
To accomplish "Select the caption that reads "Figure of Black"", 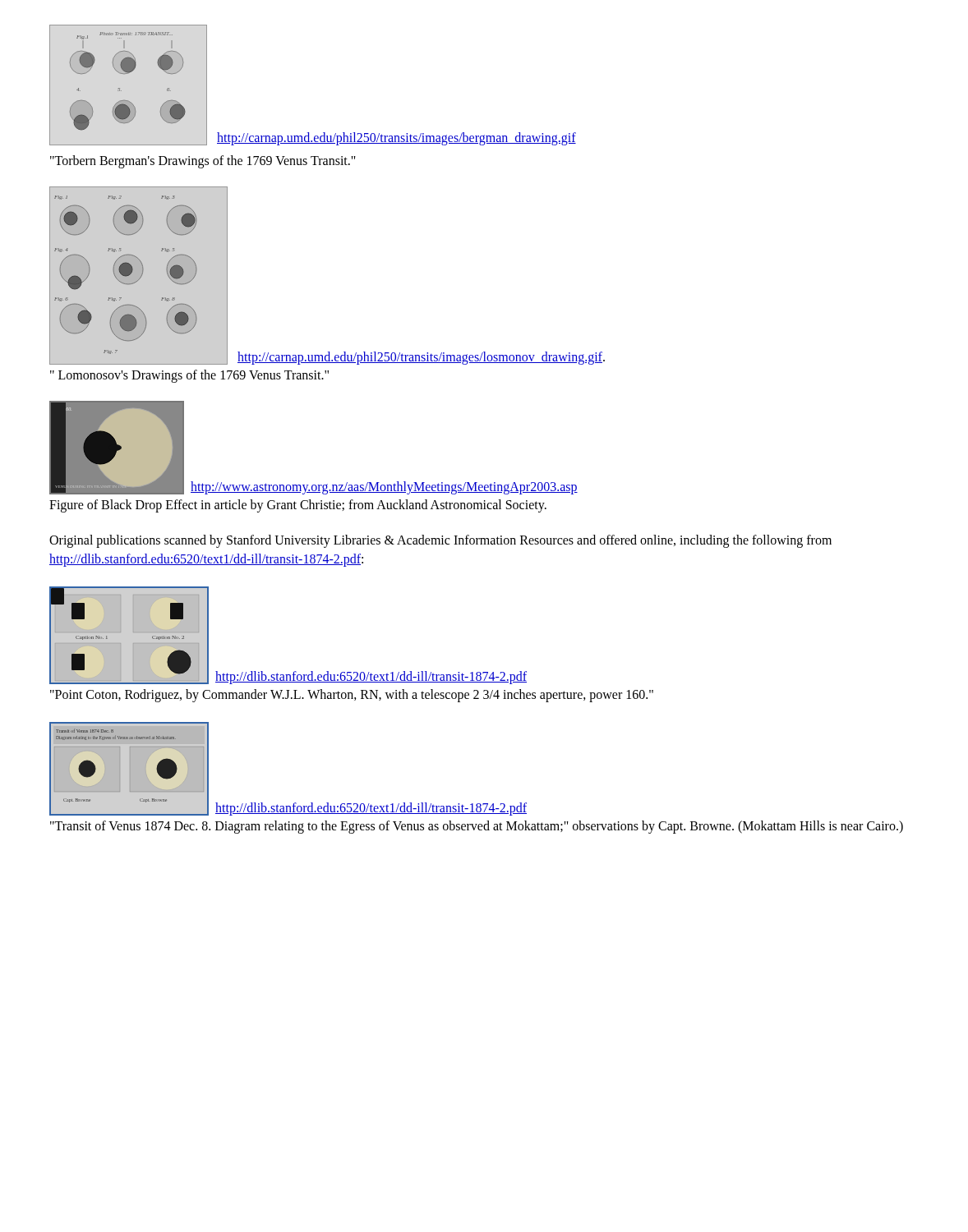I will [x=298, y=505].
